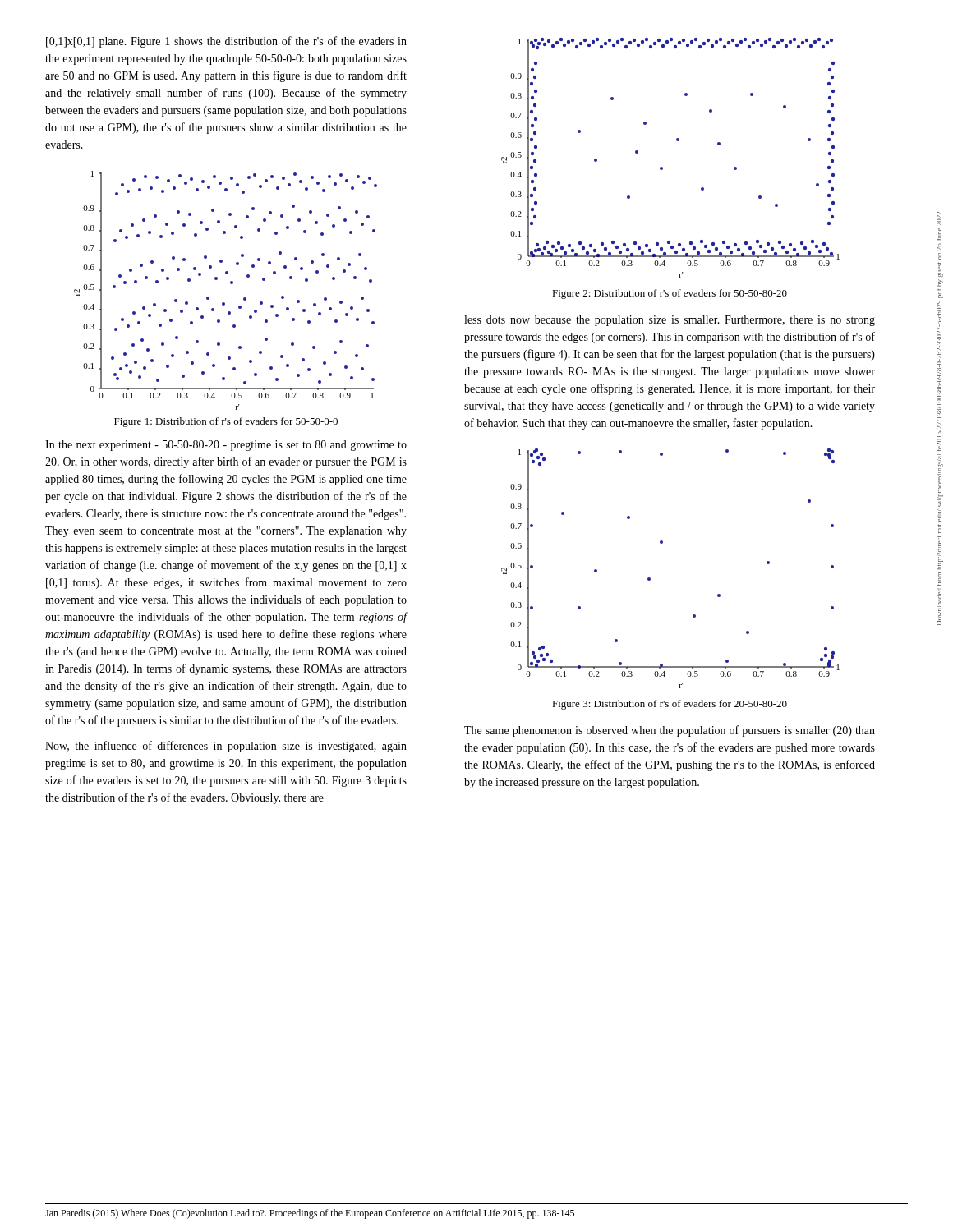Click the passage that begins "The same phenomenon is observed when the population"
This screenshot has height=1232, width=953.
(670, 756)
